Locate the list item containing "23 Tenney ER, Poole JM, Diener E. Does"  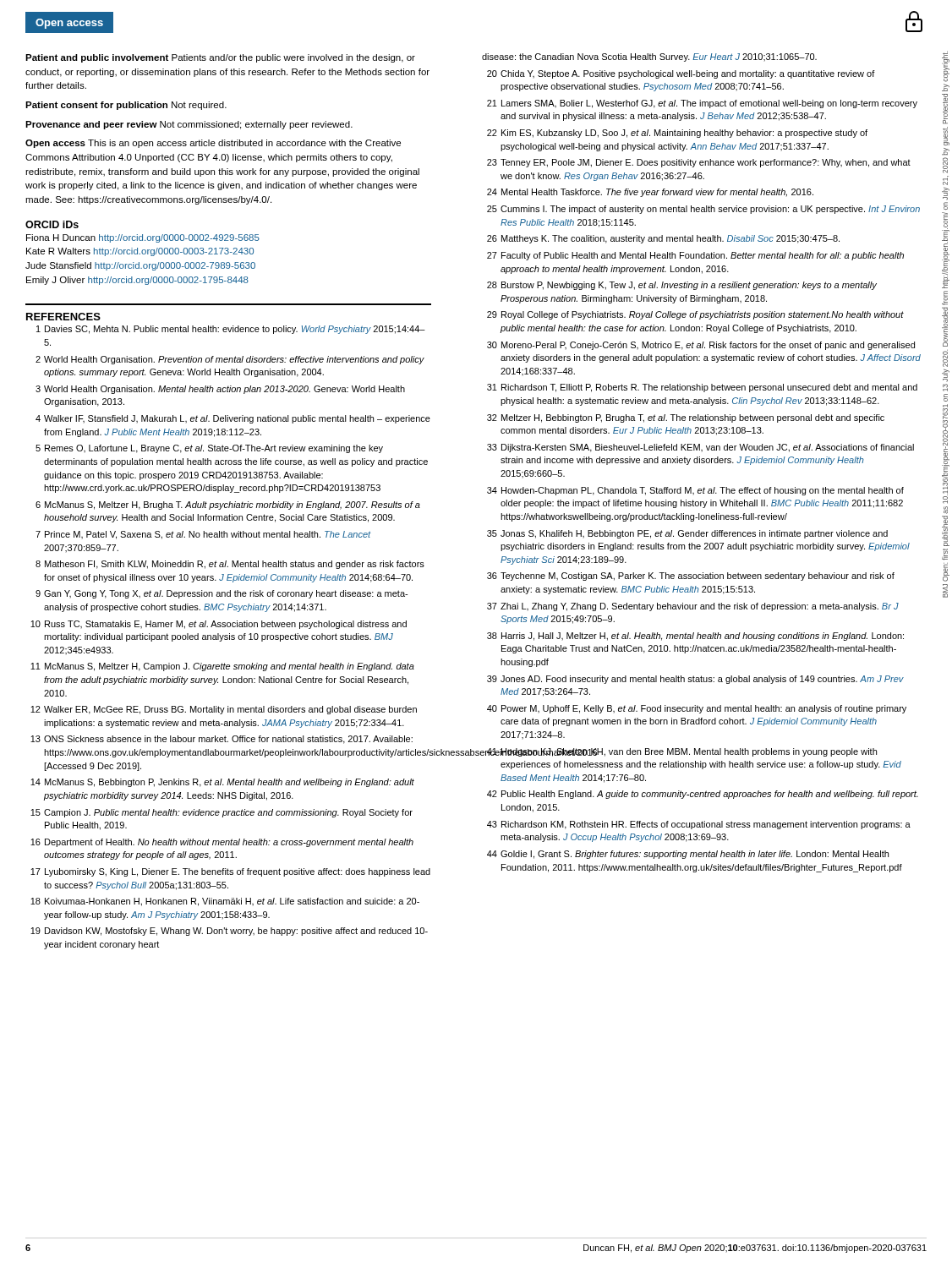point(702,170)
